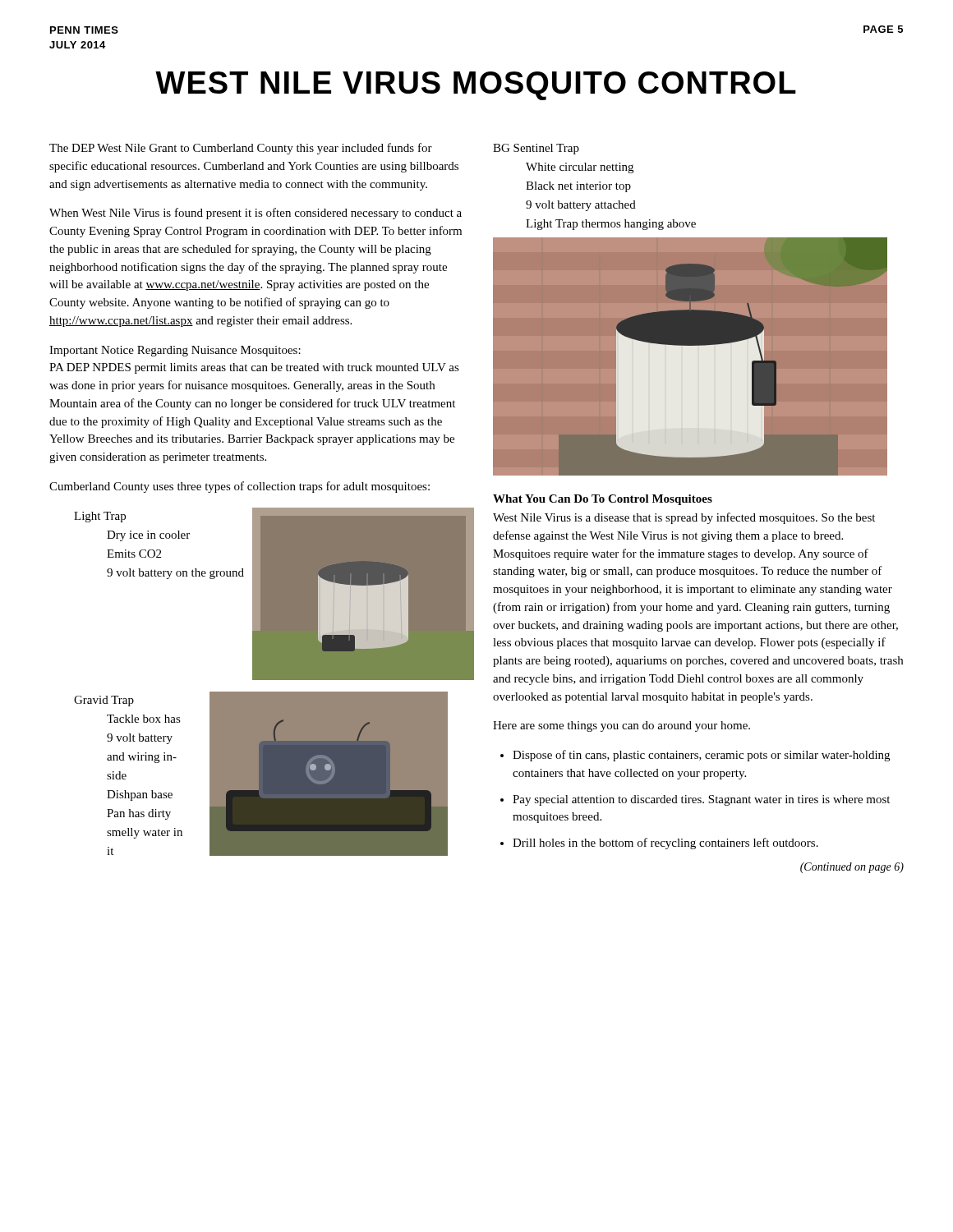Click the title

476,83
